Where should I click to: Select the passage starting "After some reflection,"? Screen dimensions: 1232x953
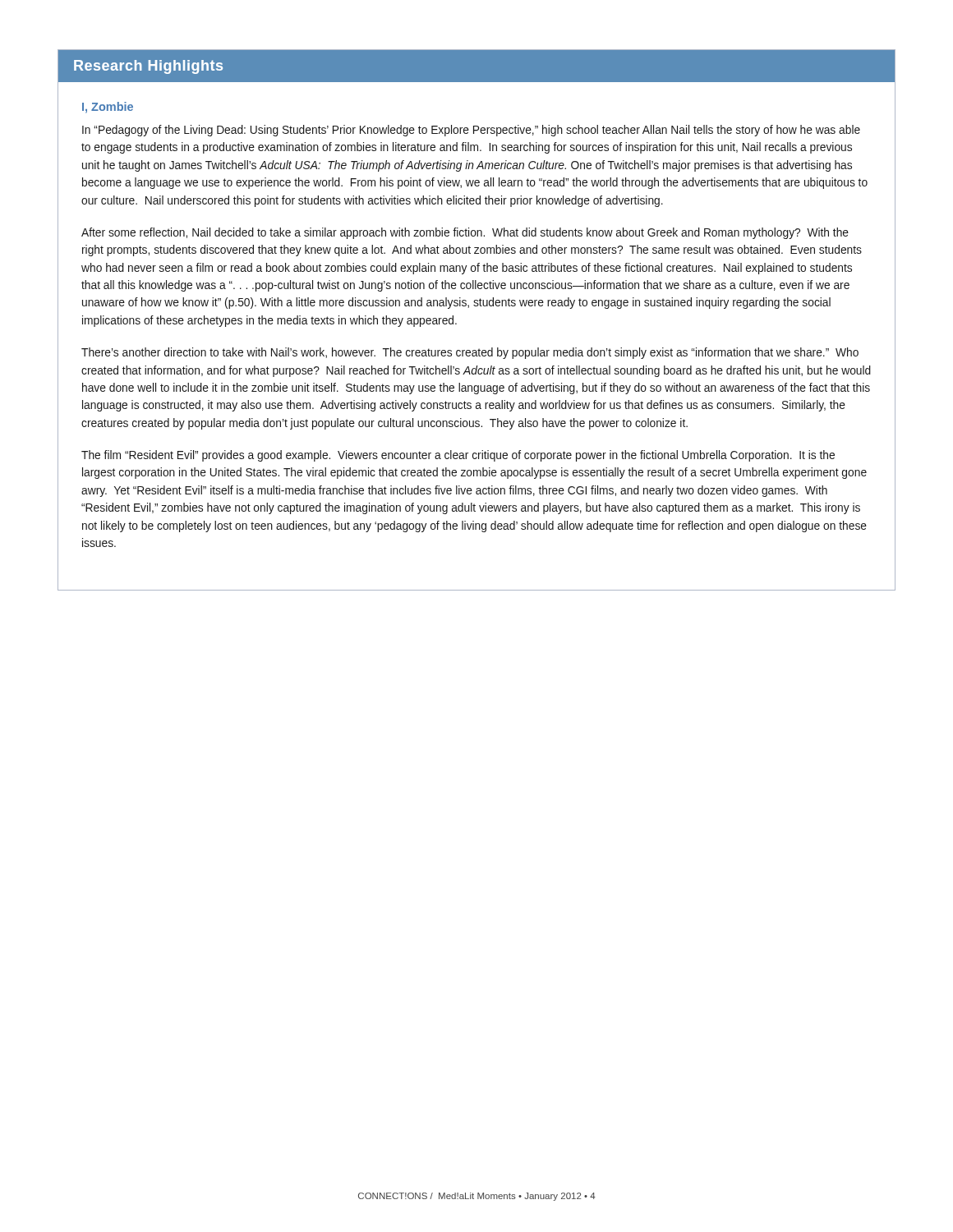[x=472, y=277]
